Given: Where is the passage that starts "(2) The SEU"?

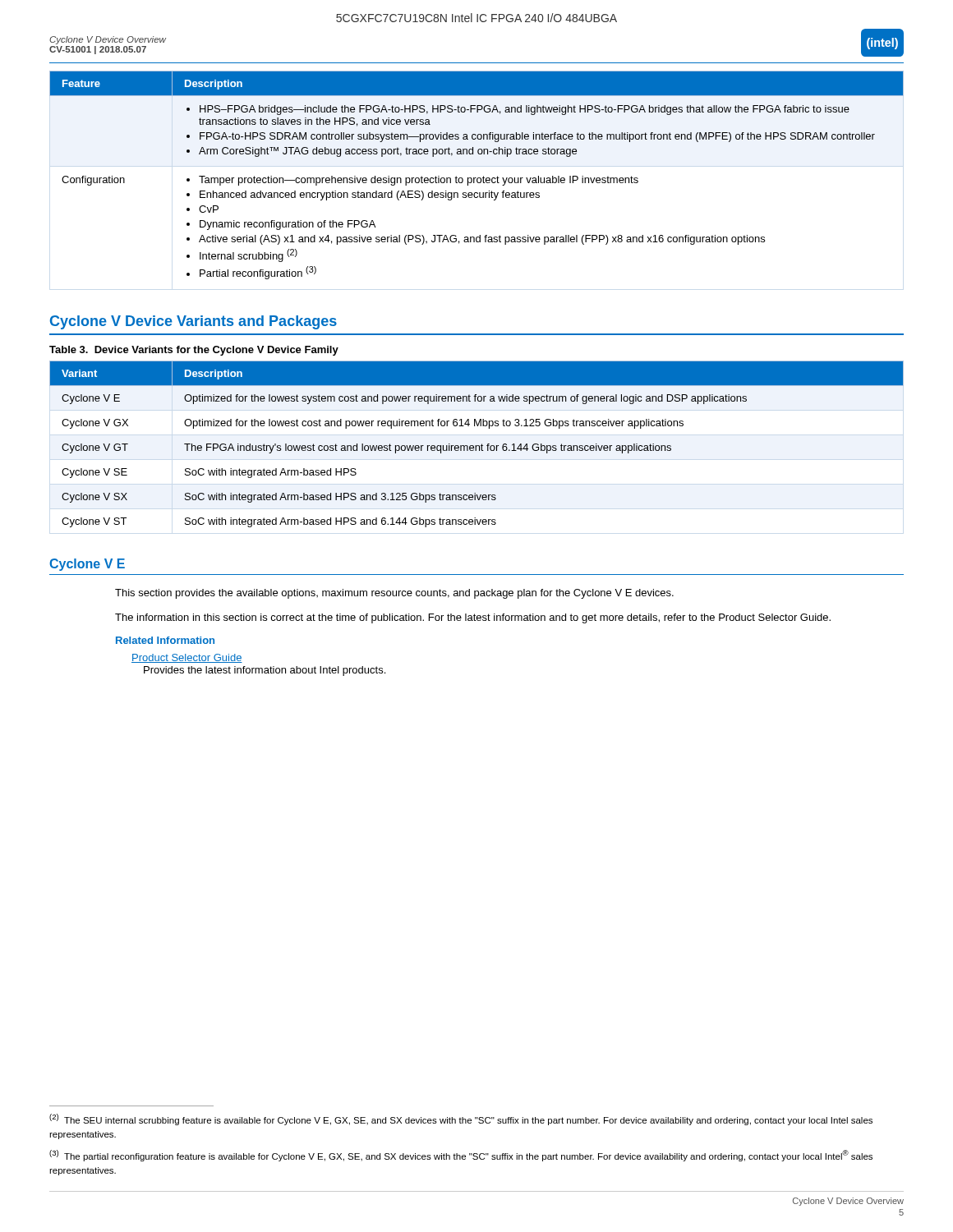Looking at the screenshot, I should click(461, 1126).
